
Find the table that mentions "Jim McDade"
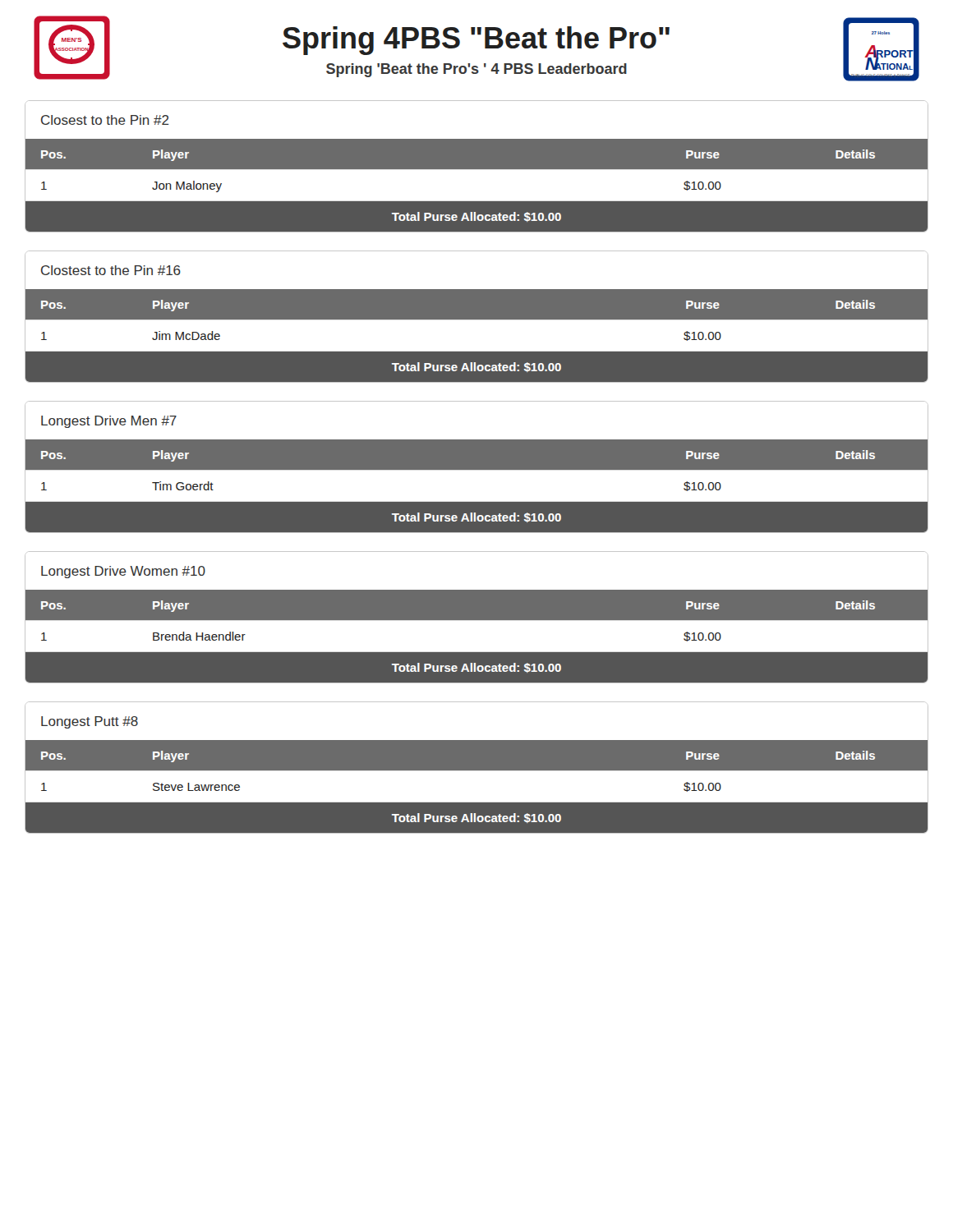476,336
